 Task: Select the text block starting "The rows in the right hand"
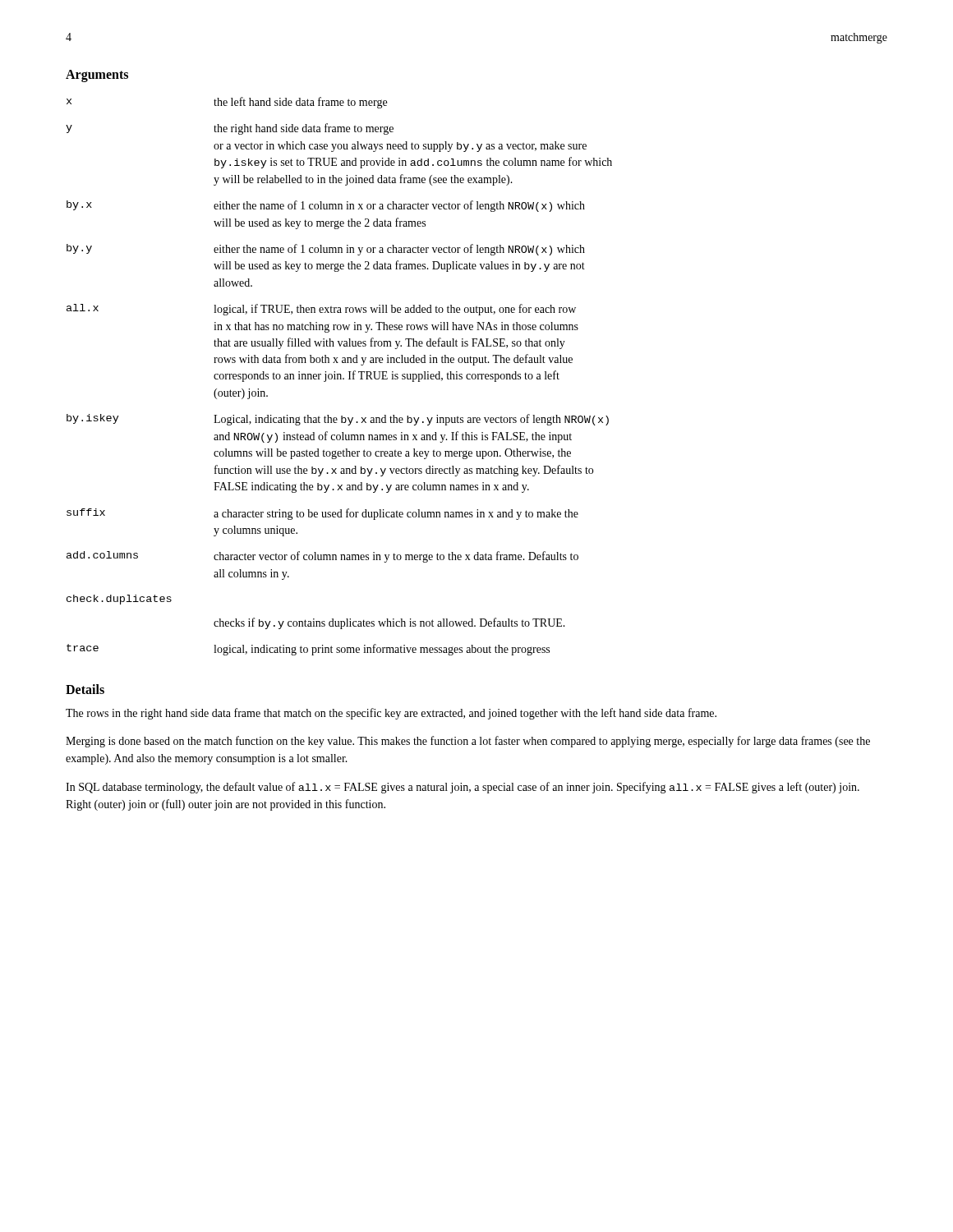pyautogui.click(x=391, y=713)
